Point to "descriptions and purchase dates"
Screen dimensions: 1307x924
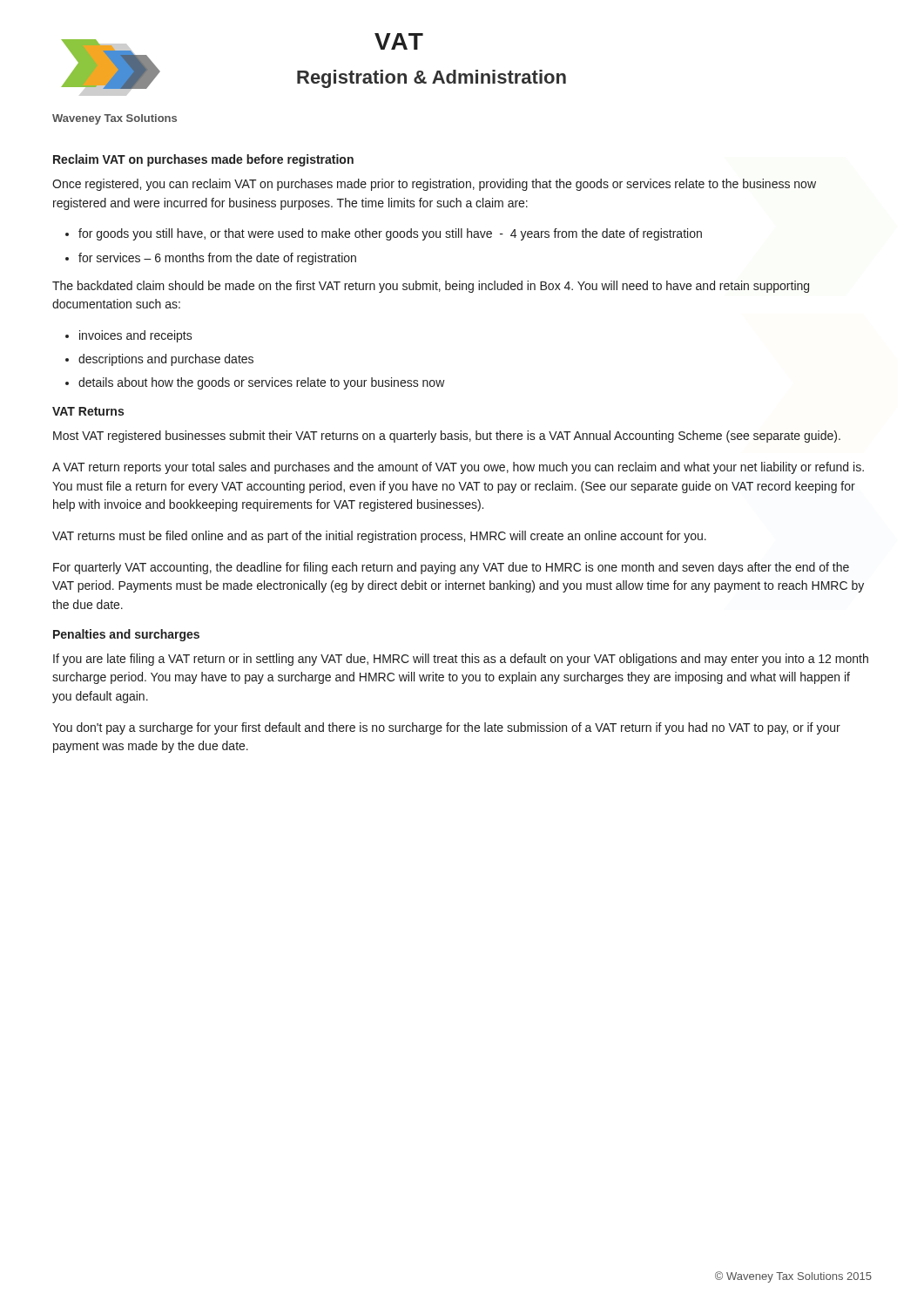166,359
